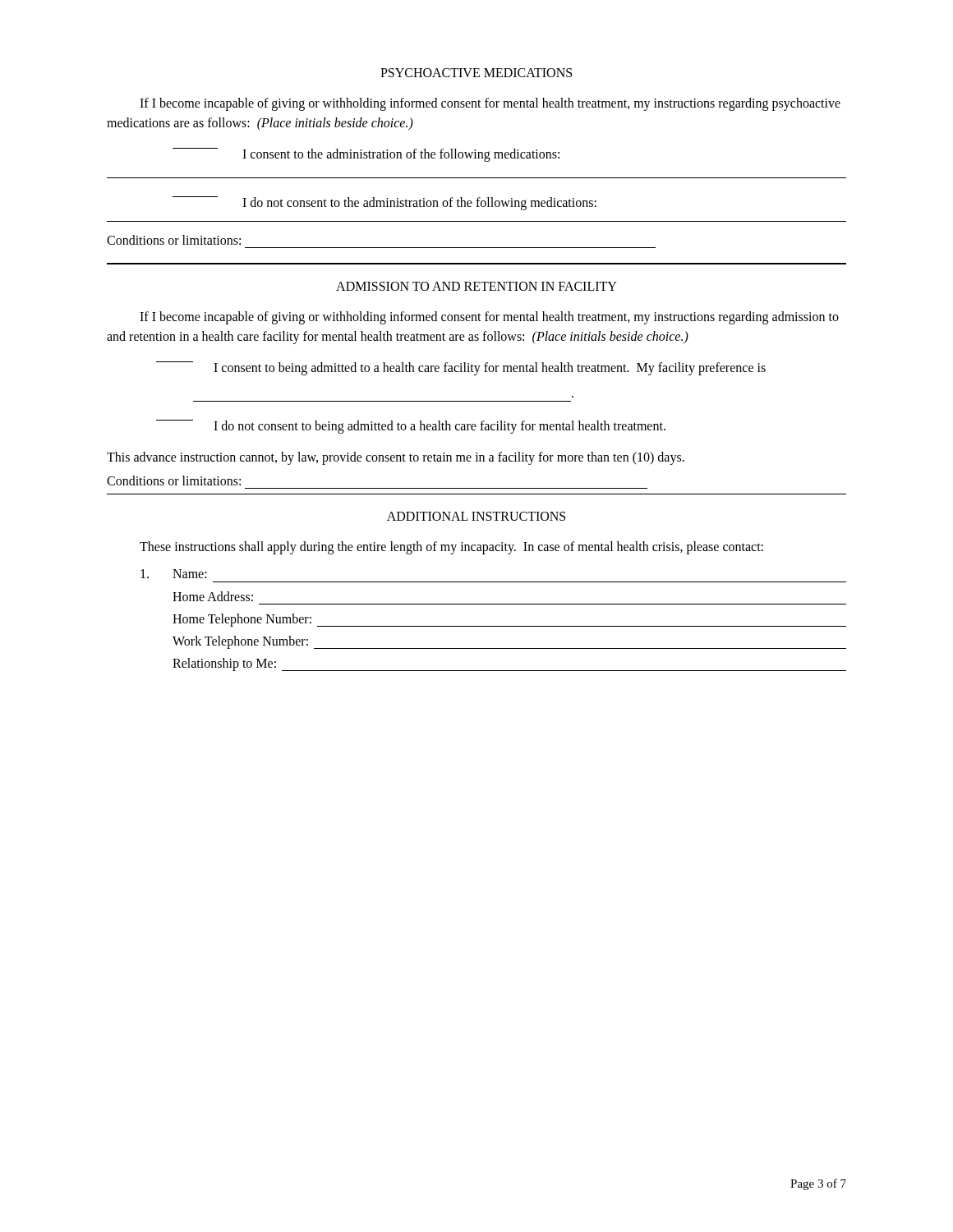Click the passage that begins "I do not consent to the"
The image size is (953, 1232).
pyautogui.click(x=509, y=203)
